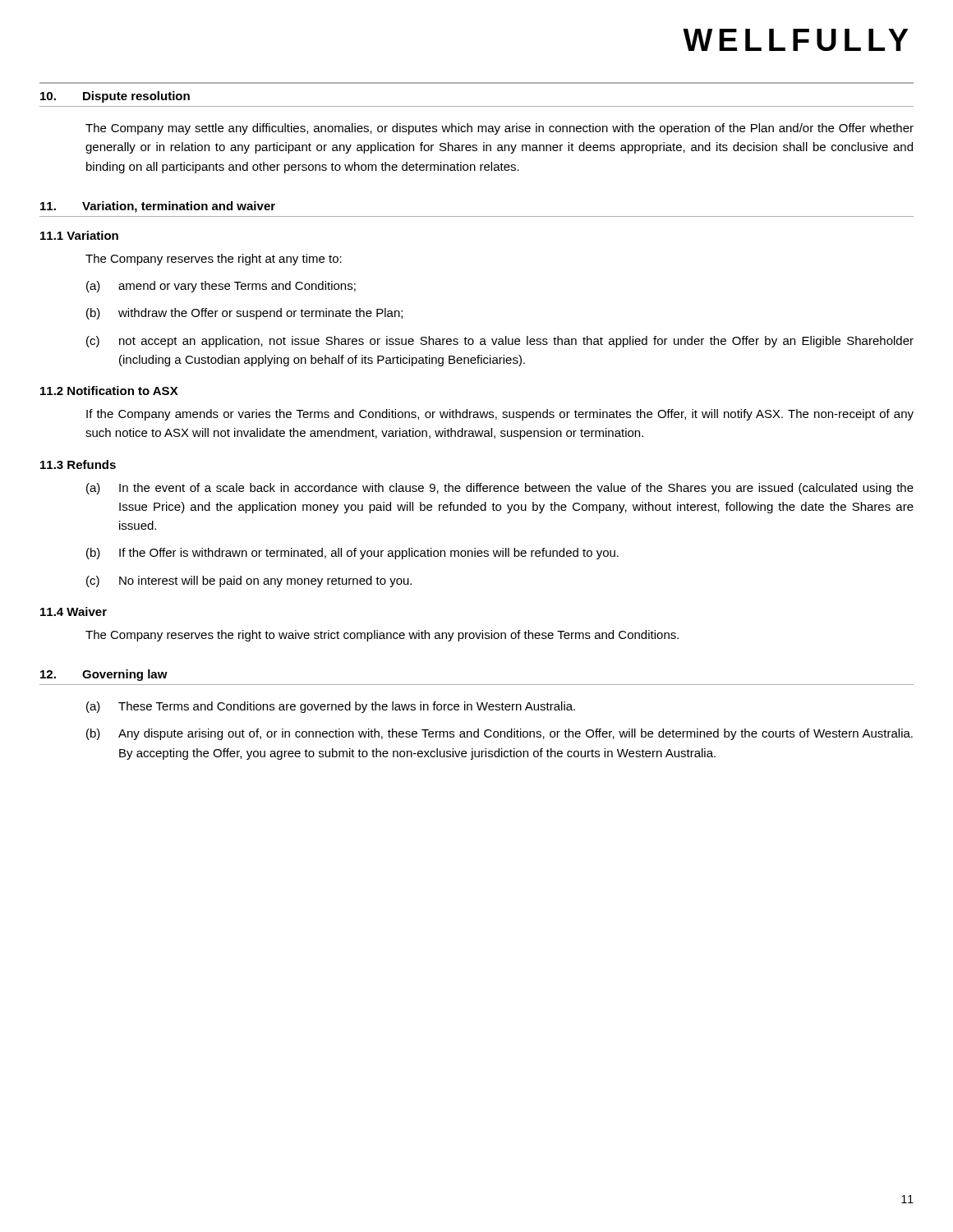Find "12. Governing law" on this page

coord(103,674)
